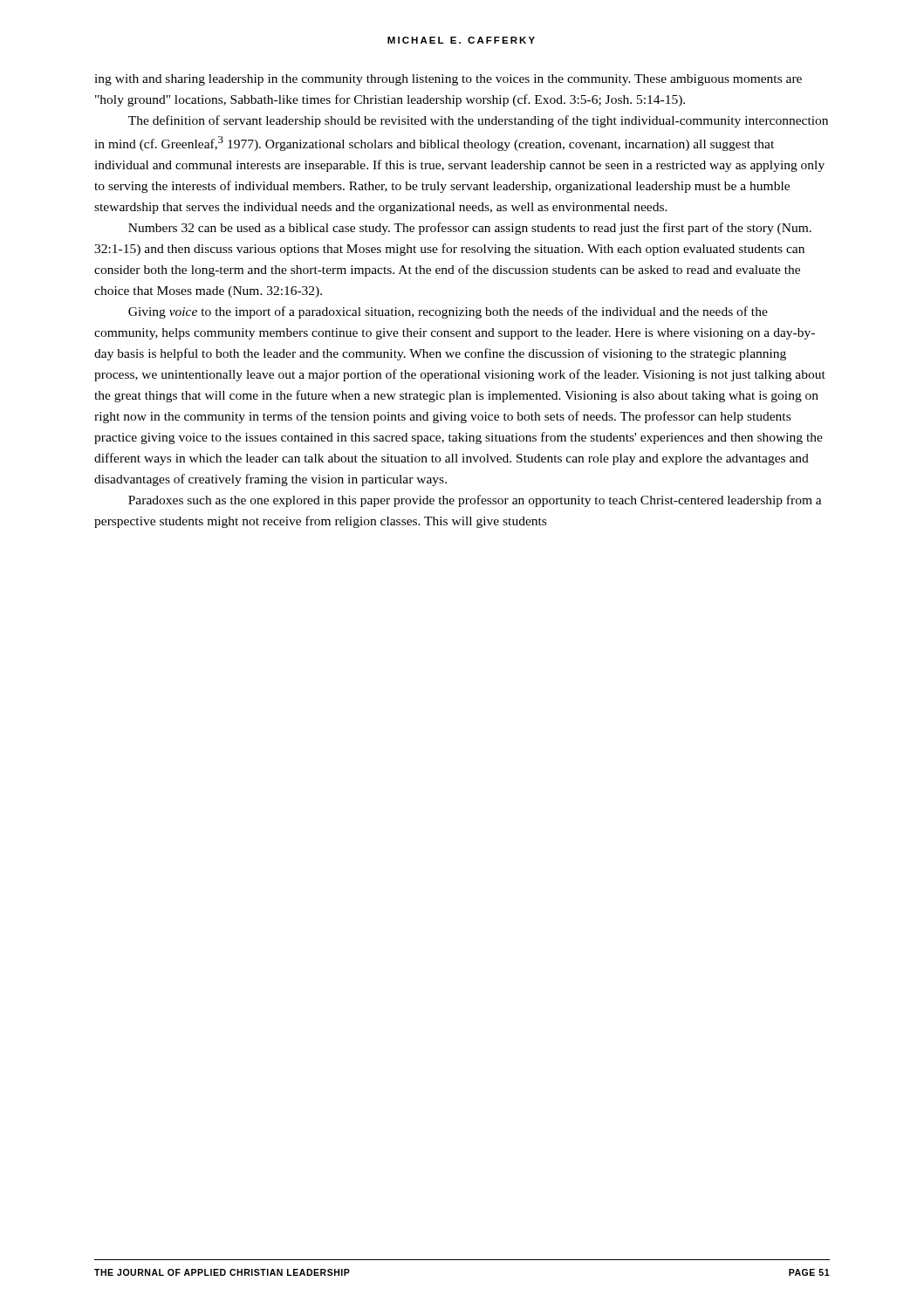Viewport: 924px width, 1309px height.
Task: Select the region starting "The definition of servant leadership"
Action: pos(462,164)
